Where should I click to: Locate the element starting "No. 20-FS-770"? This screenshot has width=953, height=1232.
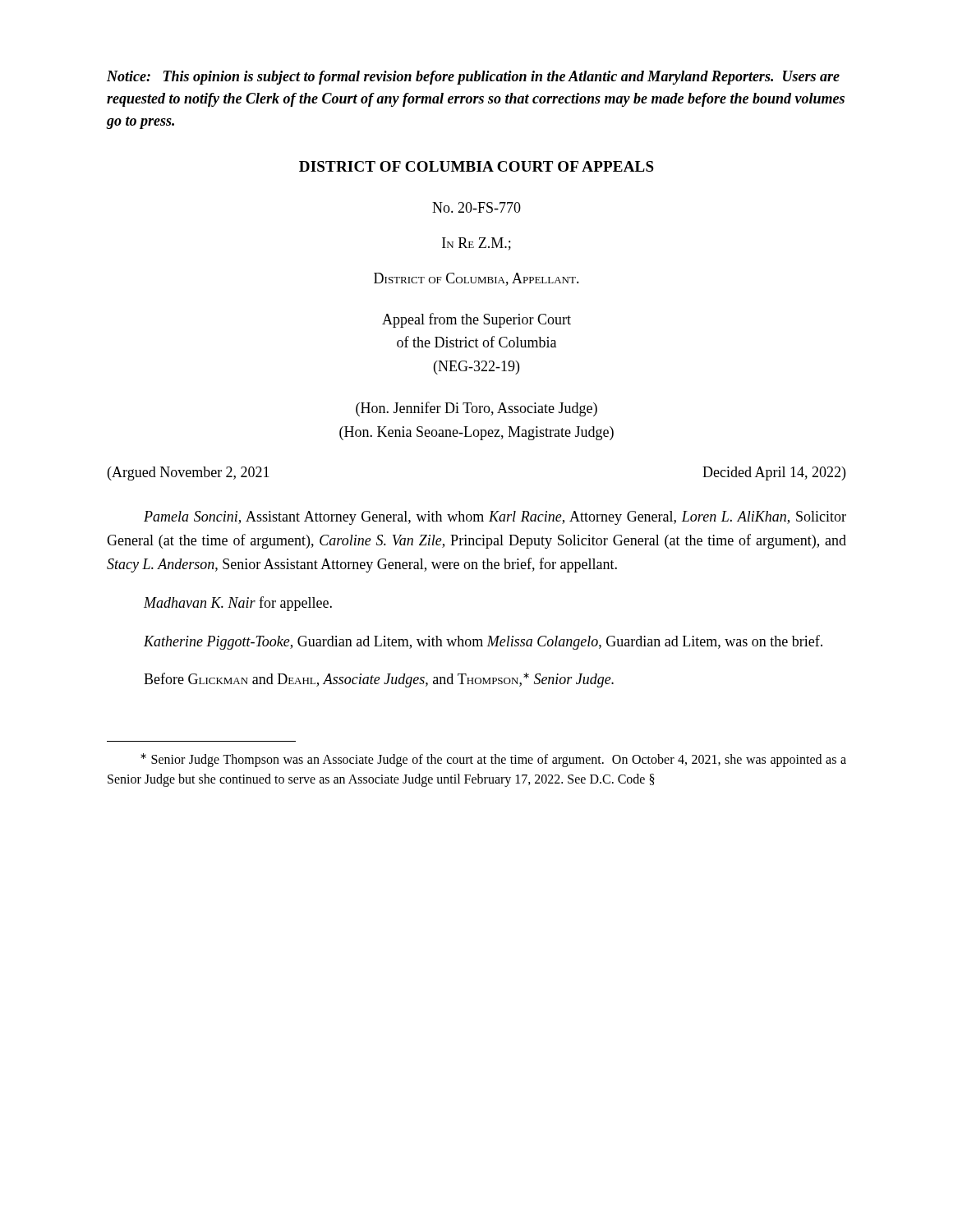tap(476, 207)
